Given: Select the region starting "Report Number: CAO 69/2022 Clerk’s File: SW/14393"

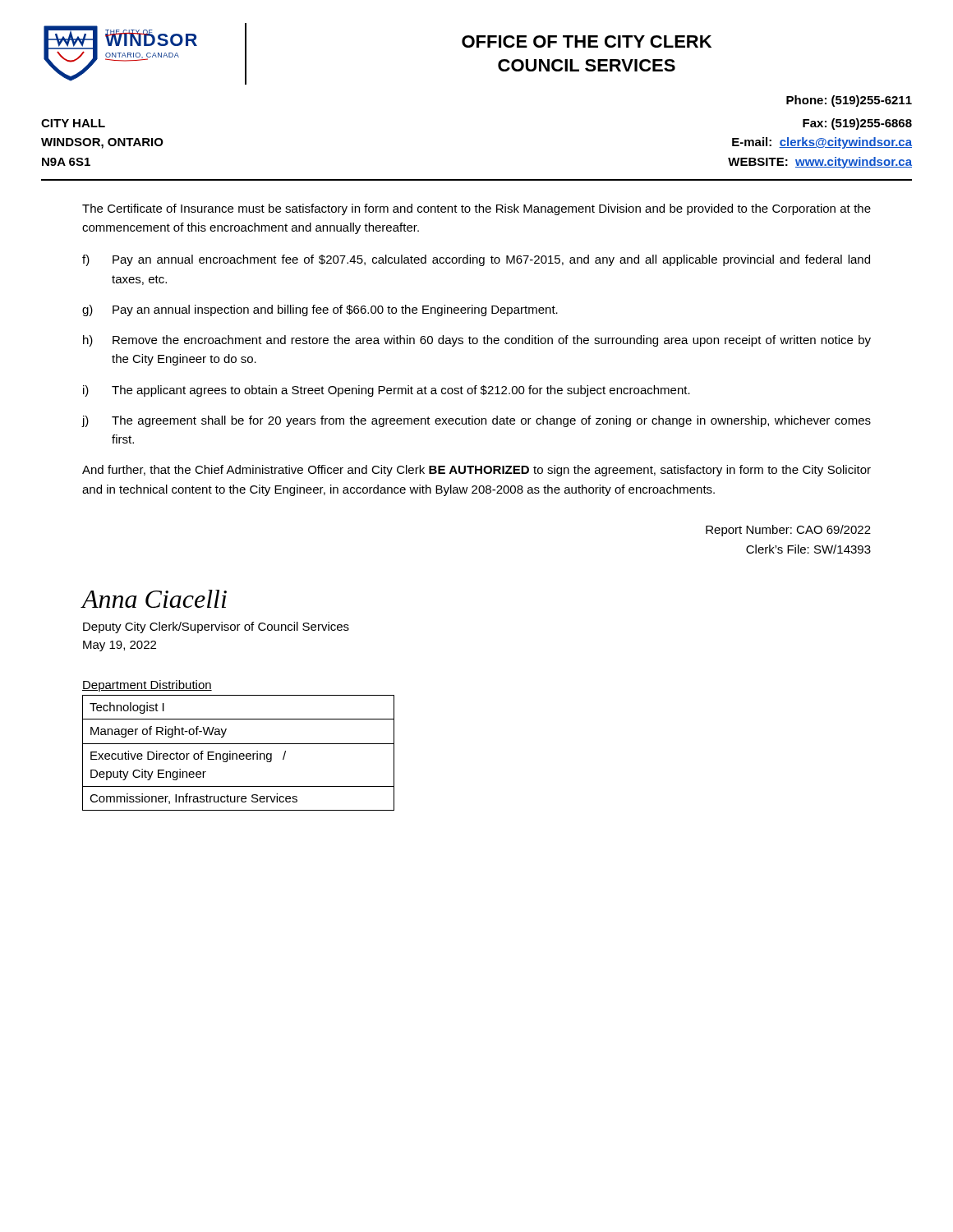Looking at the screenshot, I should tap(788, 539).
